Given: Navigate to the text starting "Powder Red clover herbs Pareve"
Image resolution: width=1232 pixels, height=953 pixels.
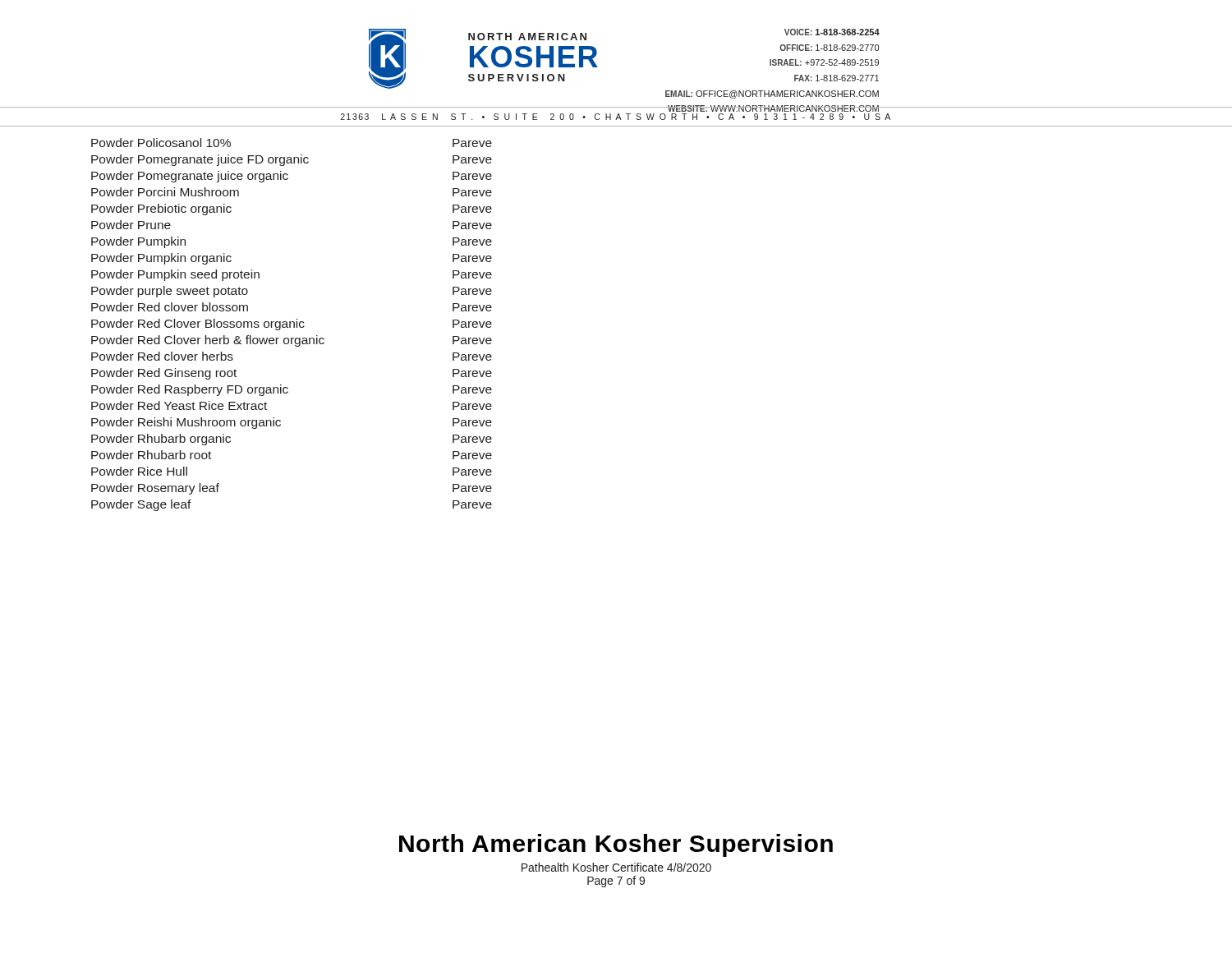Looking at the screenshot, I should 166,355.
